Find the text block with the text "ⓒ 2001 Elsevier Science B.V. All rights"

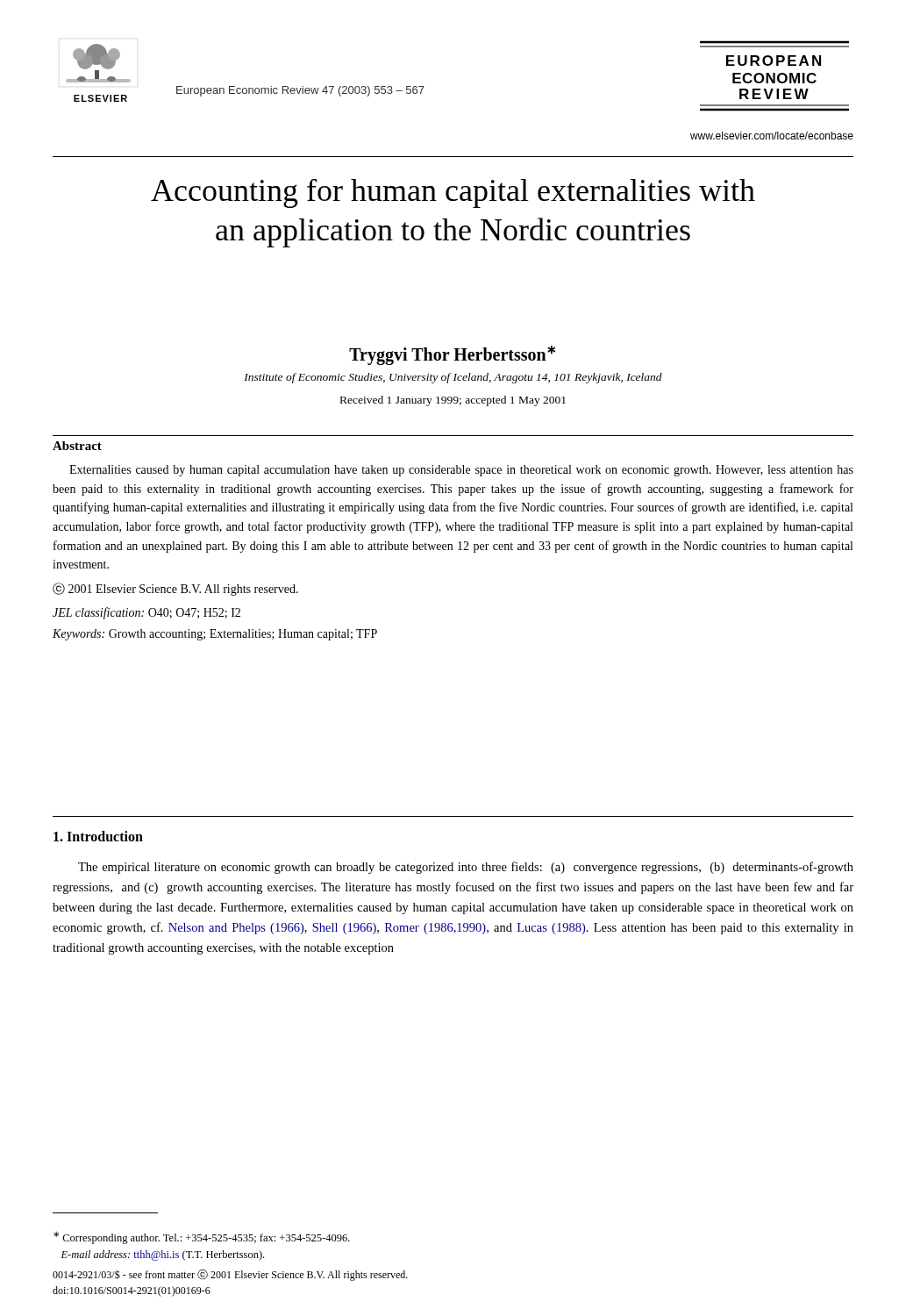pos(176,589)
